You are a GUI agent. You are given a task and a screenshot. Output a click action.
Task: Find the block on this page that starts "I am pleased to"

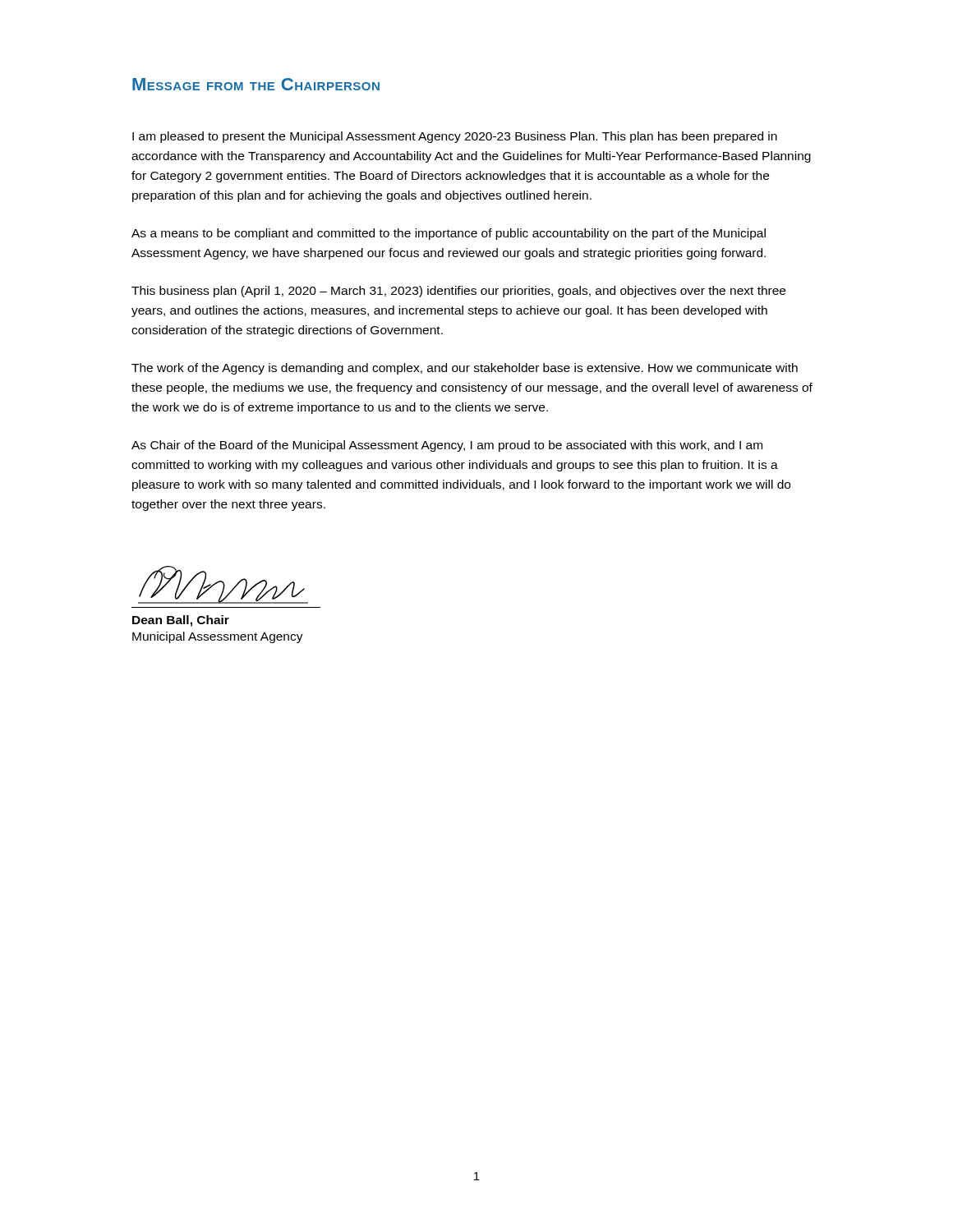click(471, 166)
